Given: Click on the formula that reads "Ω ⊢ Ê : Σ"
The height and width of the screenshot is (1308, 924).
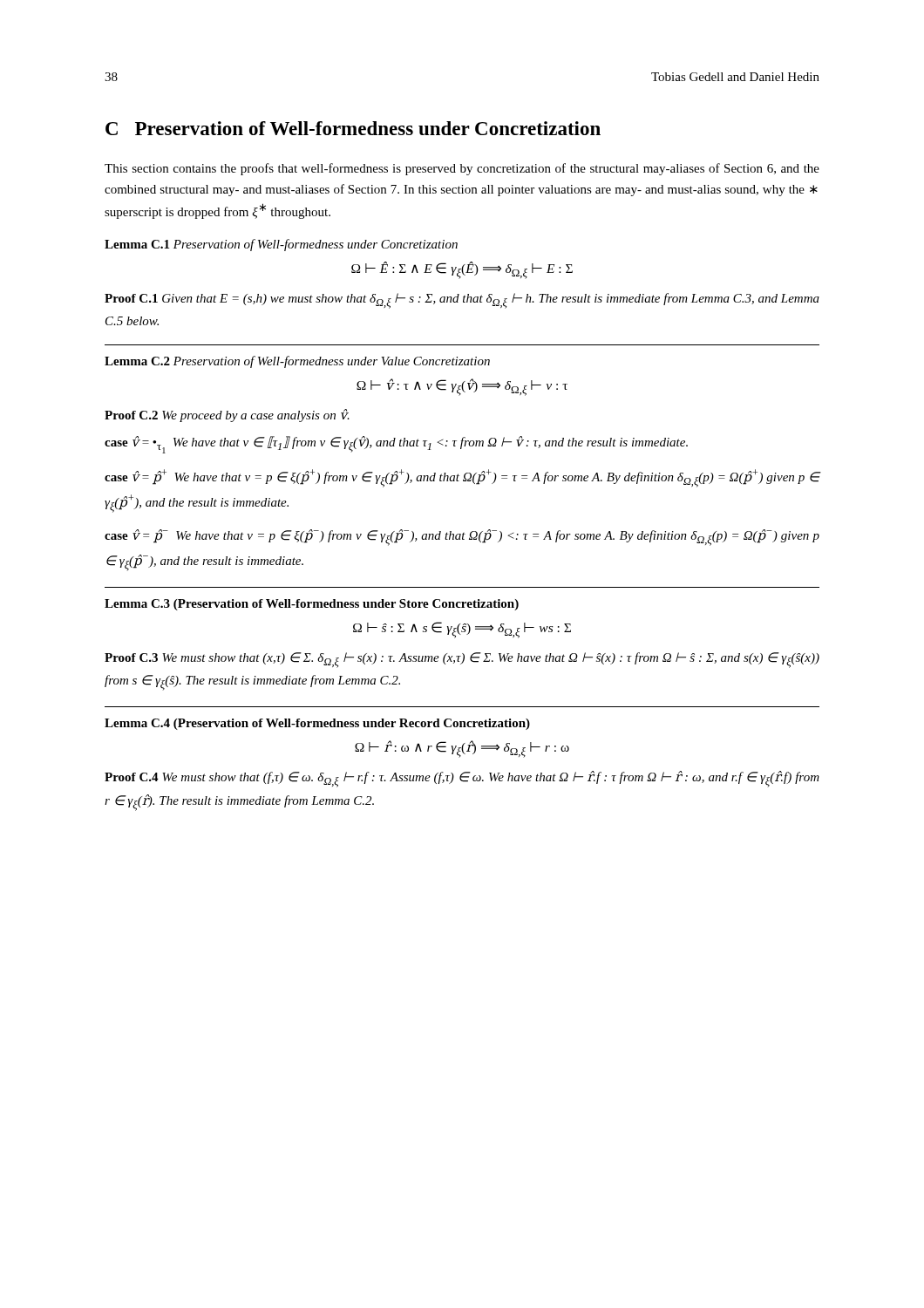Looking at the screenshot, I should [x=462, y=270].
